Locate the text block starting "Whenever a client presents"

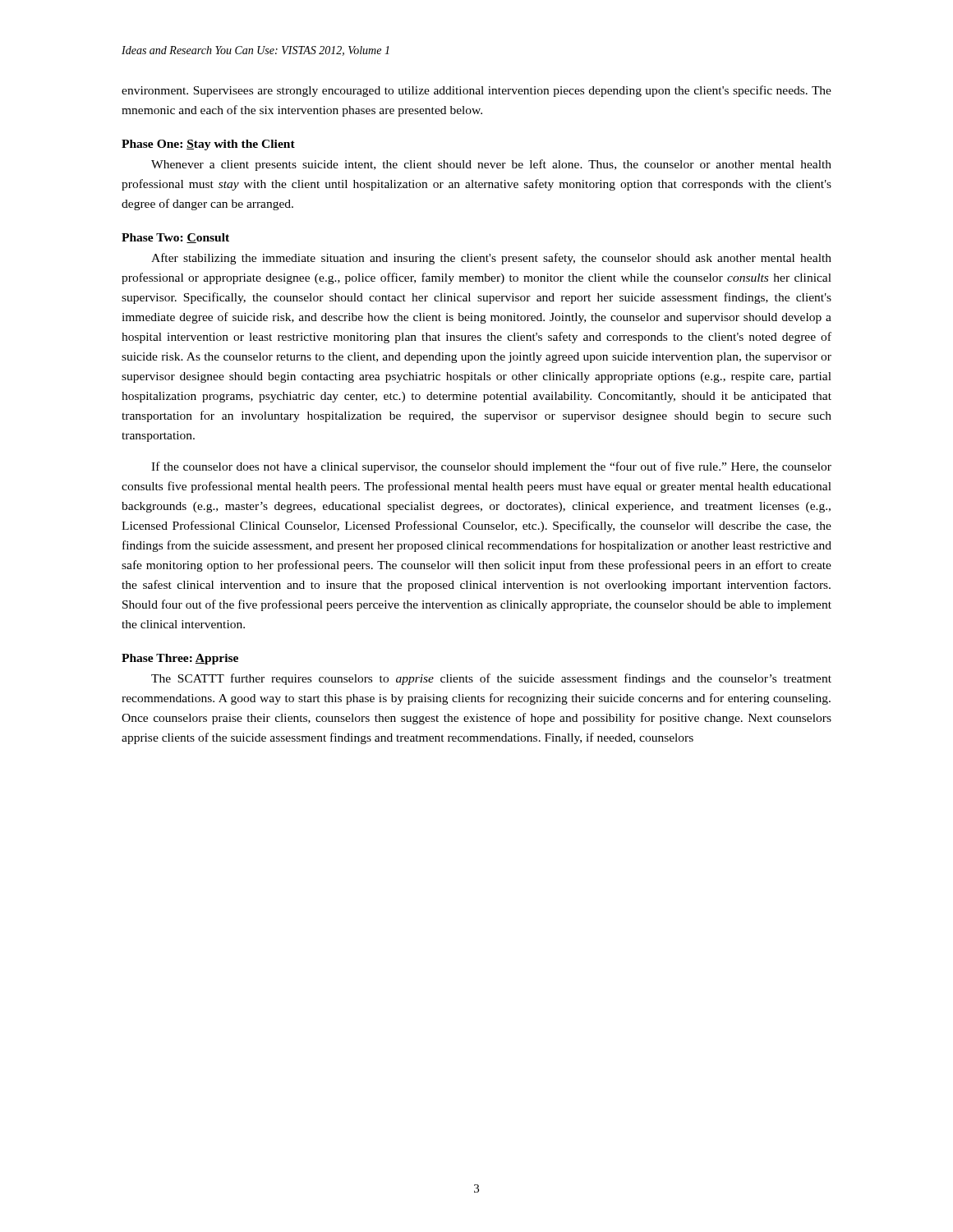pyautogui.click(x=476, y=184)
